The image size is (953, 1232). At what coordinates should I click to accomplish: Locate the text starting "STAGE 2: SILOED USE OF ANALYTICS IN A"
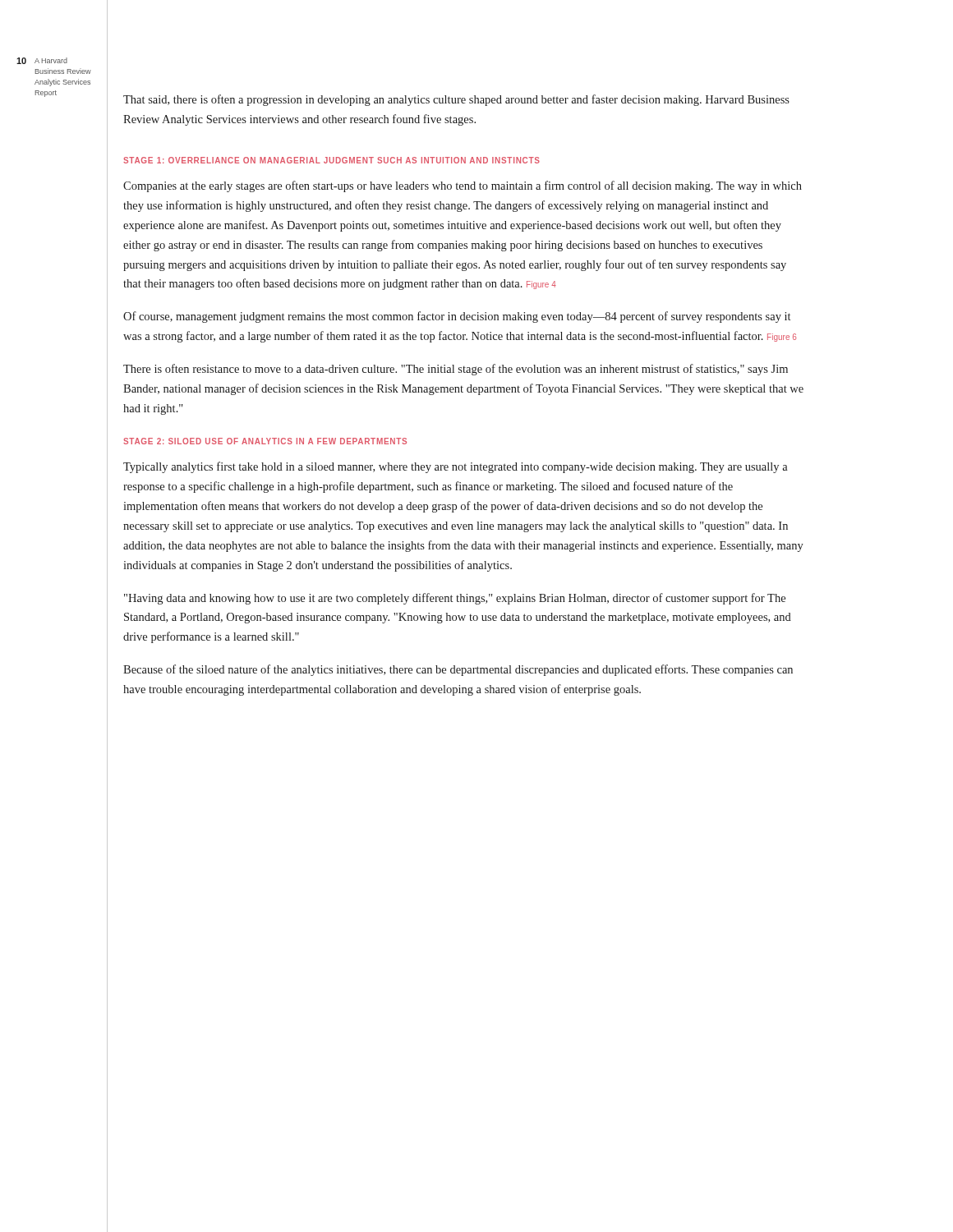(x=266, y=441)
